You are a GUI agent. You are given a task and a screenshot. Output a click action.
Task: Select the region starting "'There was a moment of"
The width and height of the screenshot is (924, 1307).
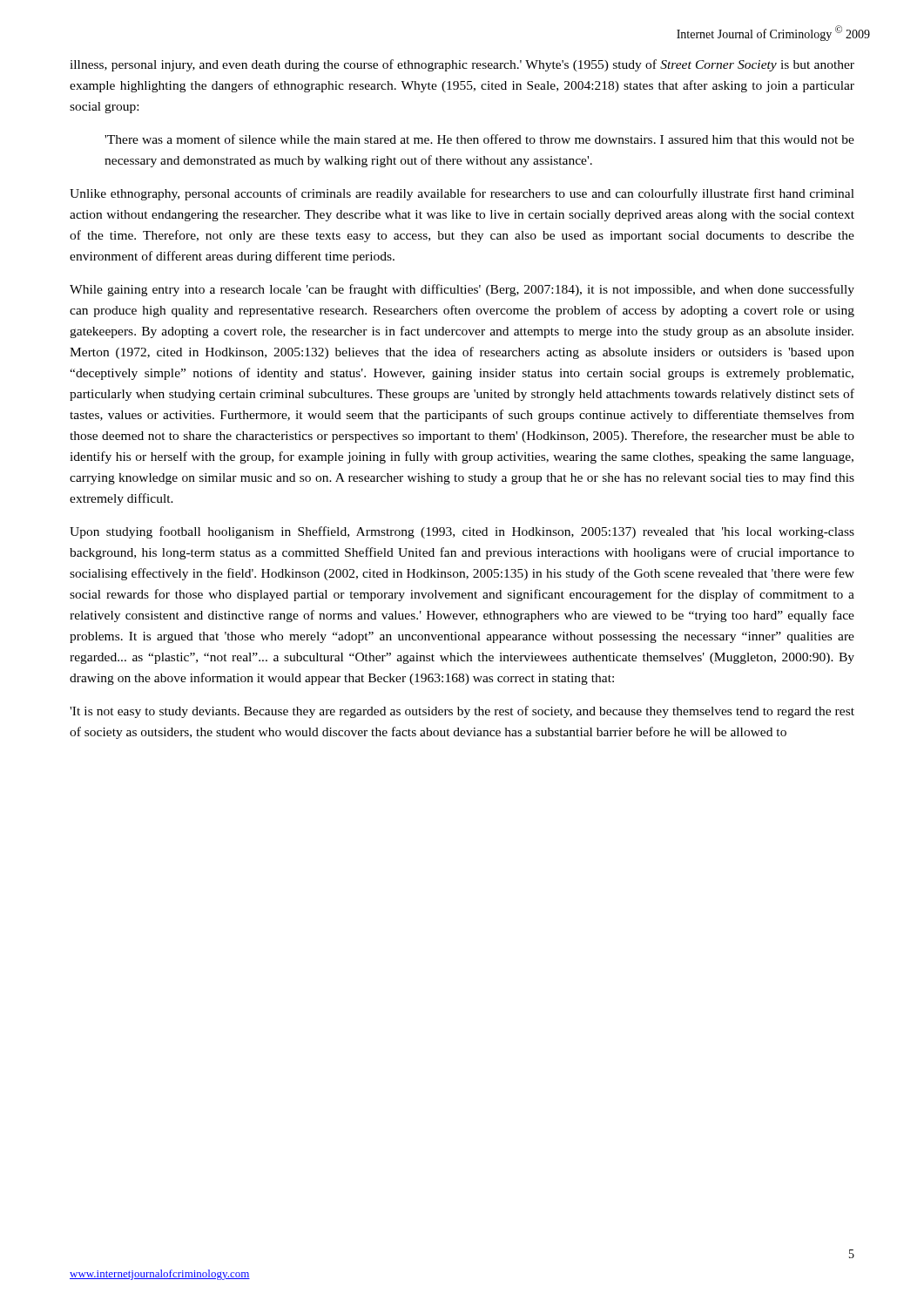click(x=479, y=150)
